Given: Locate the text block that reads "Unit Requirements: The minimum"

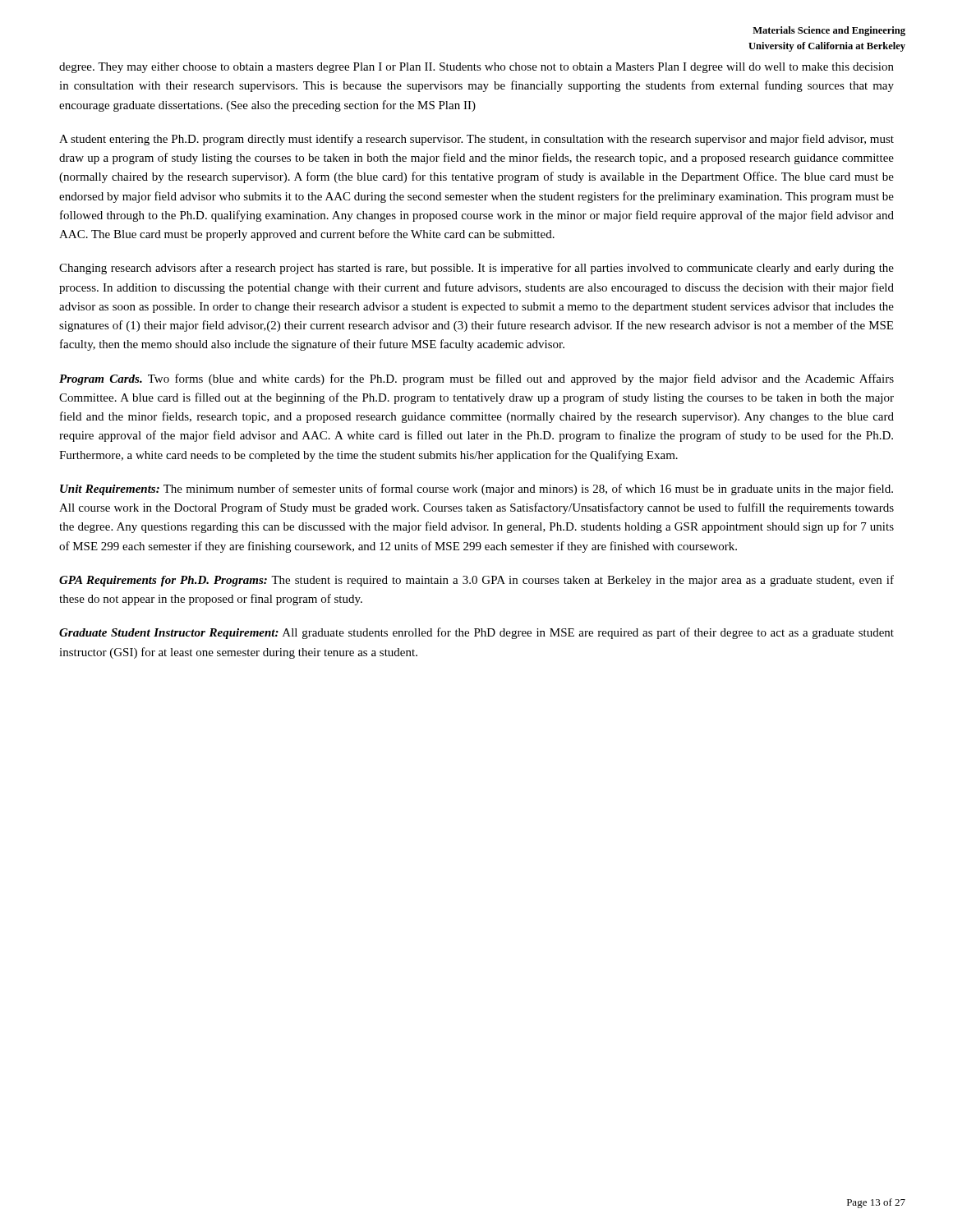Looking at the screenshot, I should [x=476, y=517].
